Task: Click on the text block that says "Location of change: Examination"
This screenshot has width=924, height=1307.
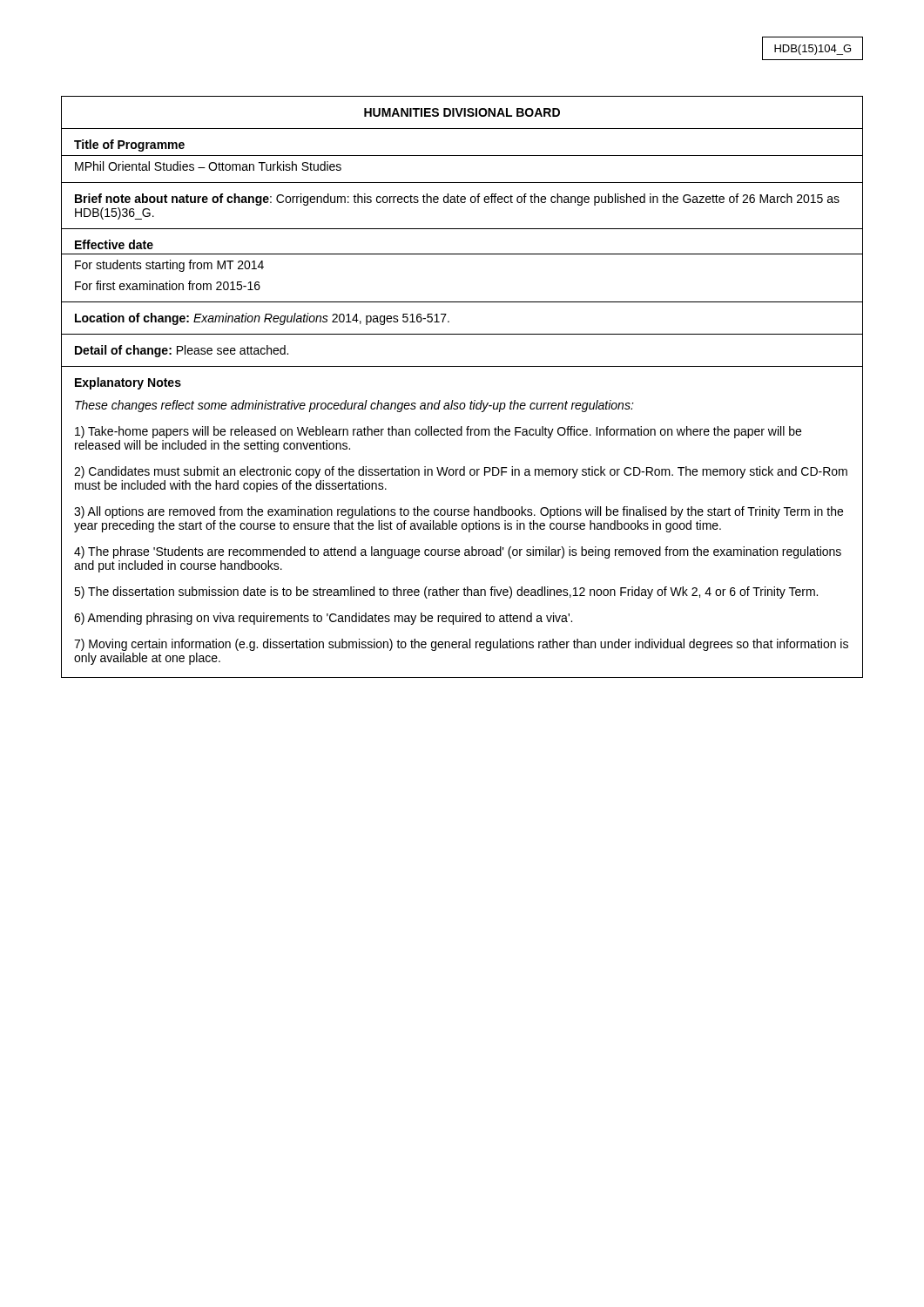Action: point(262,318)
